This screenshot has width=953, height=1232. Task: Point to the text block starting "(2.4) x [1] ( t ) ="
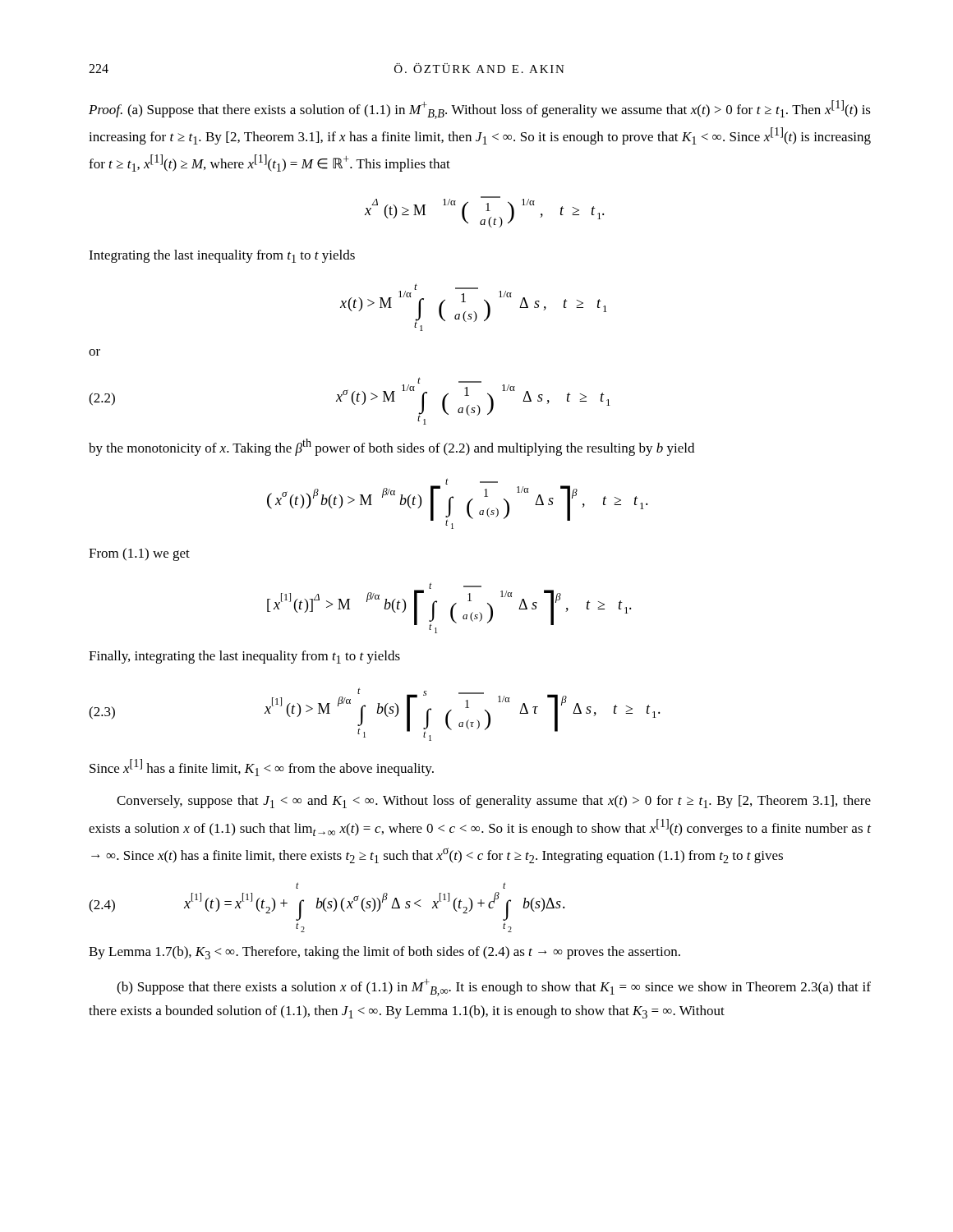[480, 905]
